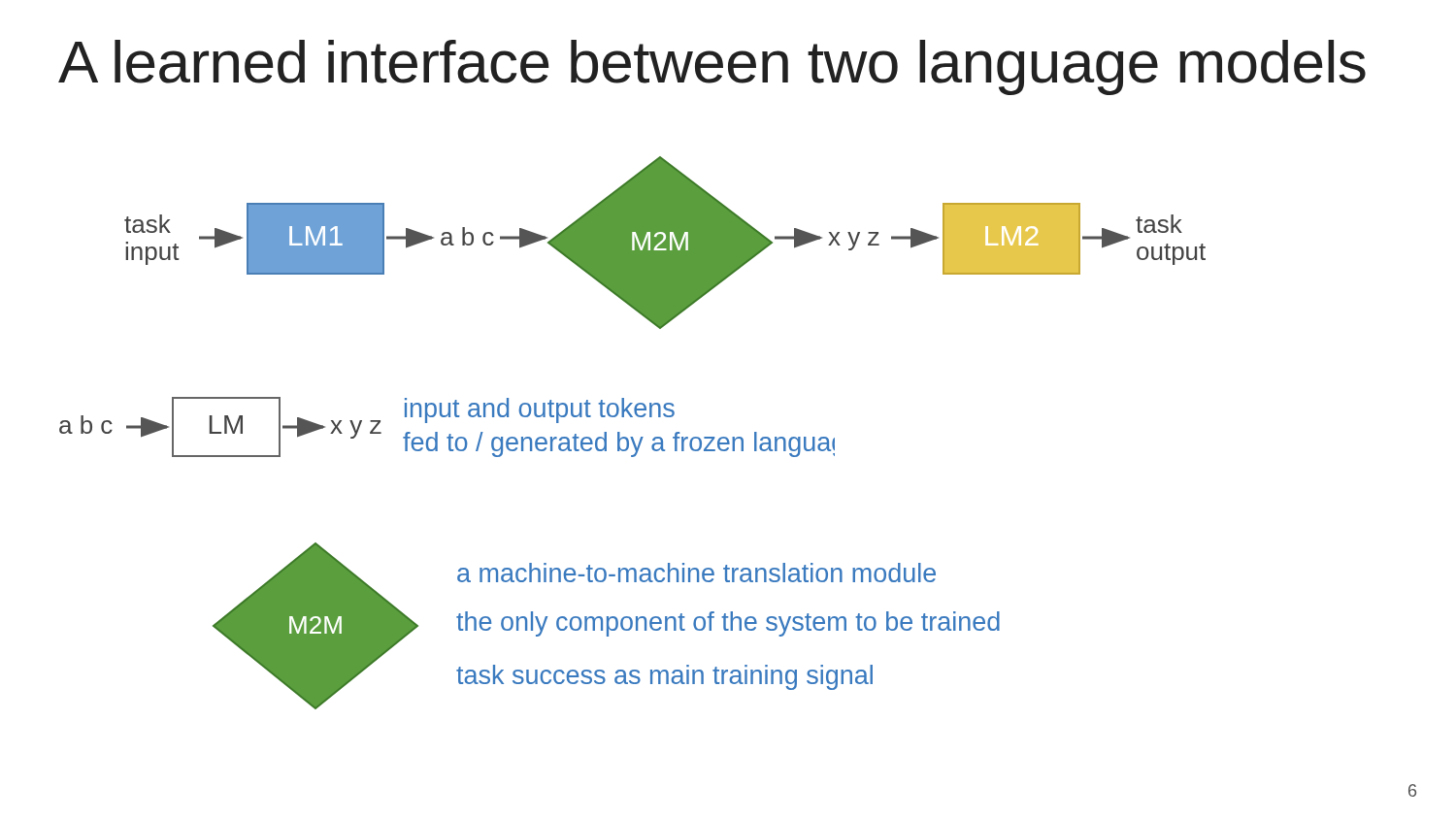
Task: Point to "A learned interface between two language models"
Action: [713, 62]
